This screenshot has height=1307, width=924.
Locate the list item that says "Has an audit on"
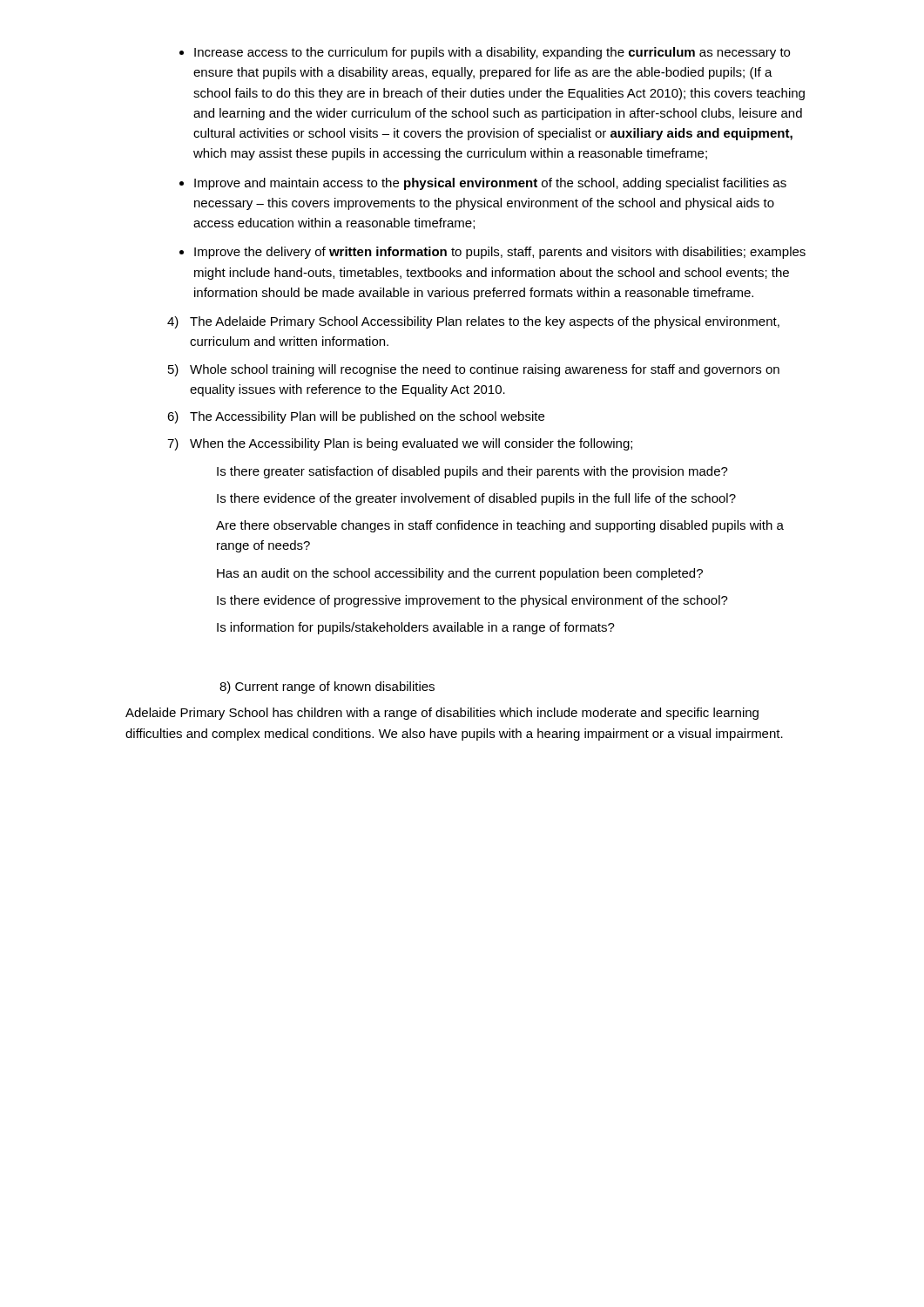pos(460,572)
